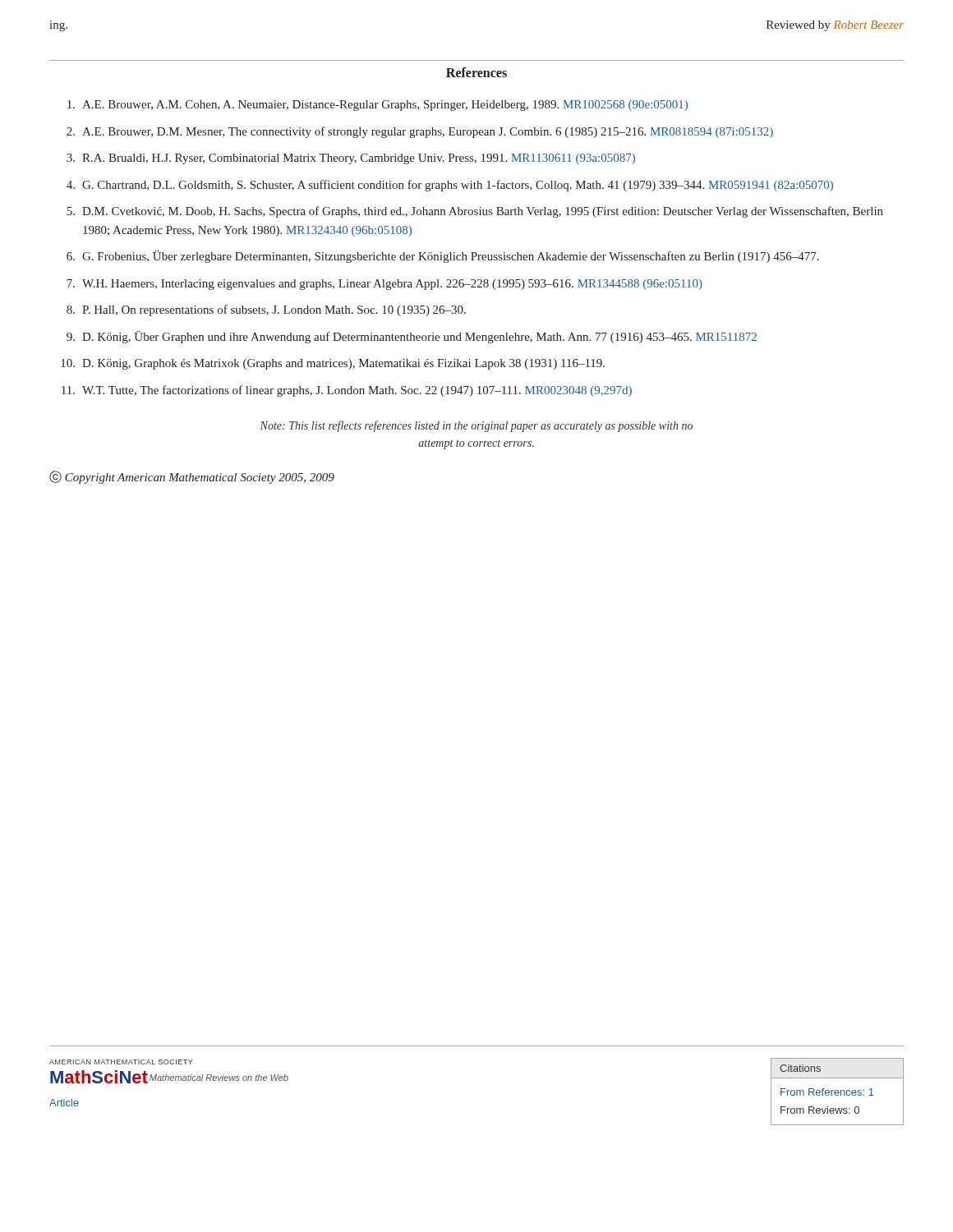Where is the passage that starts "A.E. Brouwer, A.M."?

pos(476,104)
